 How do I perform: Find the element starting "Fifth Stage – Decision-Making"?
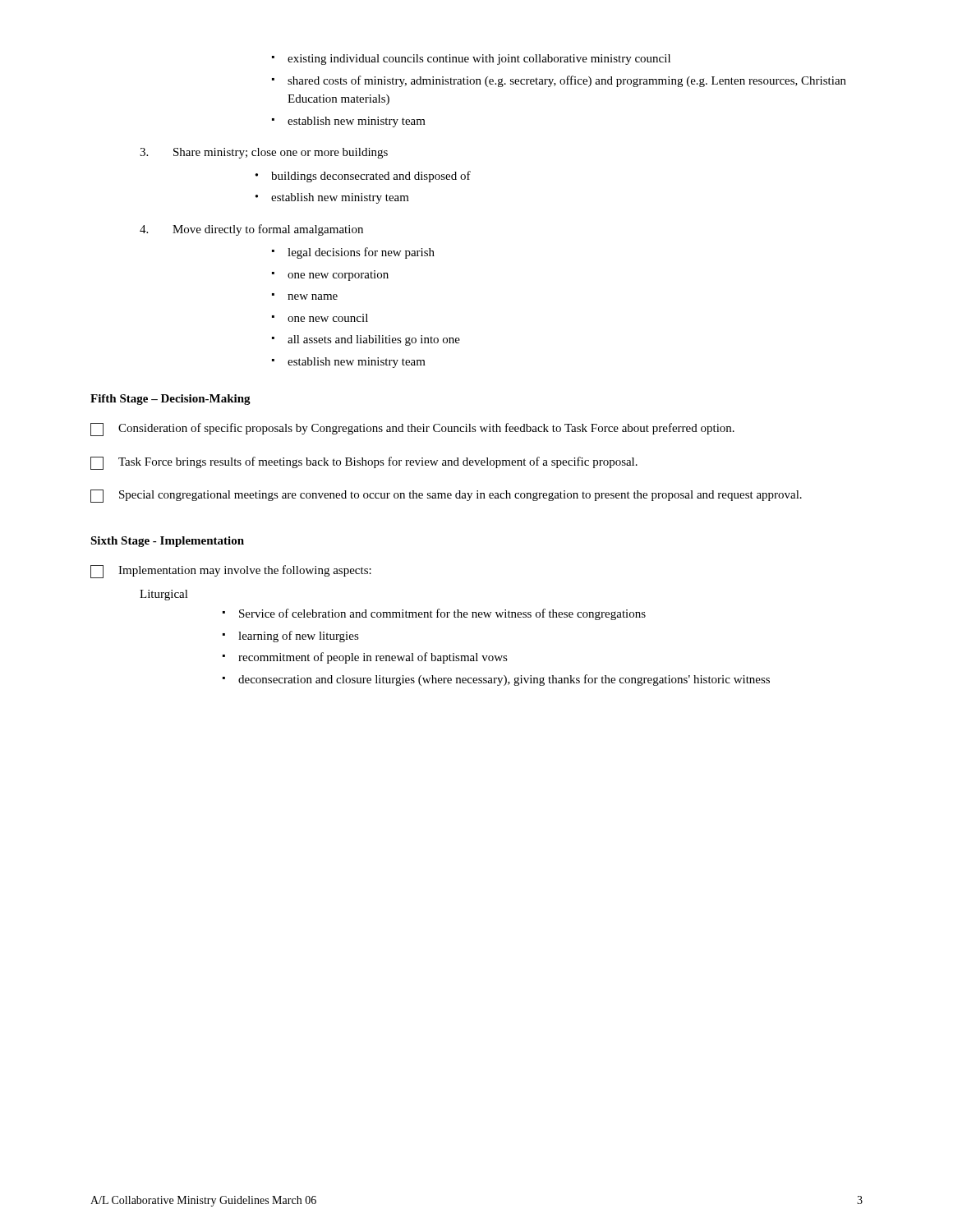point(170,398)
